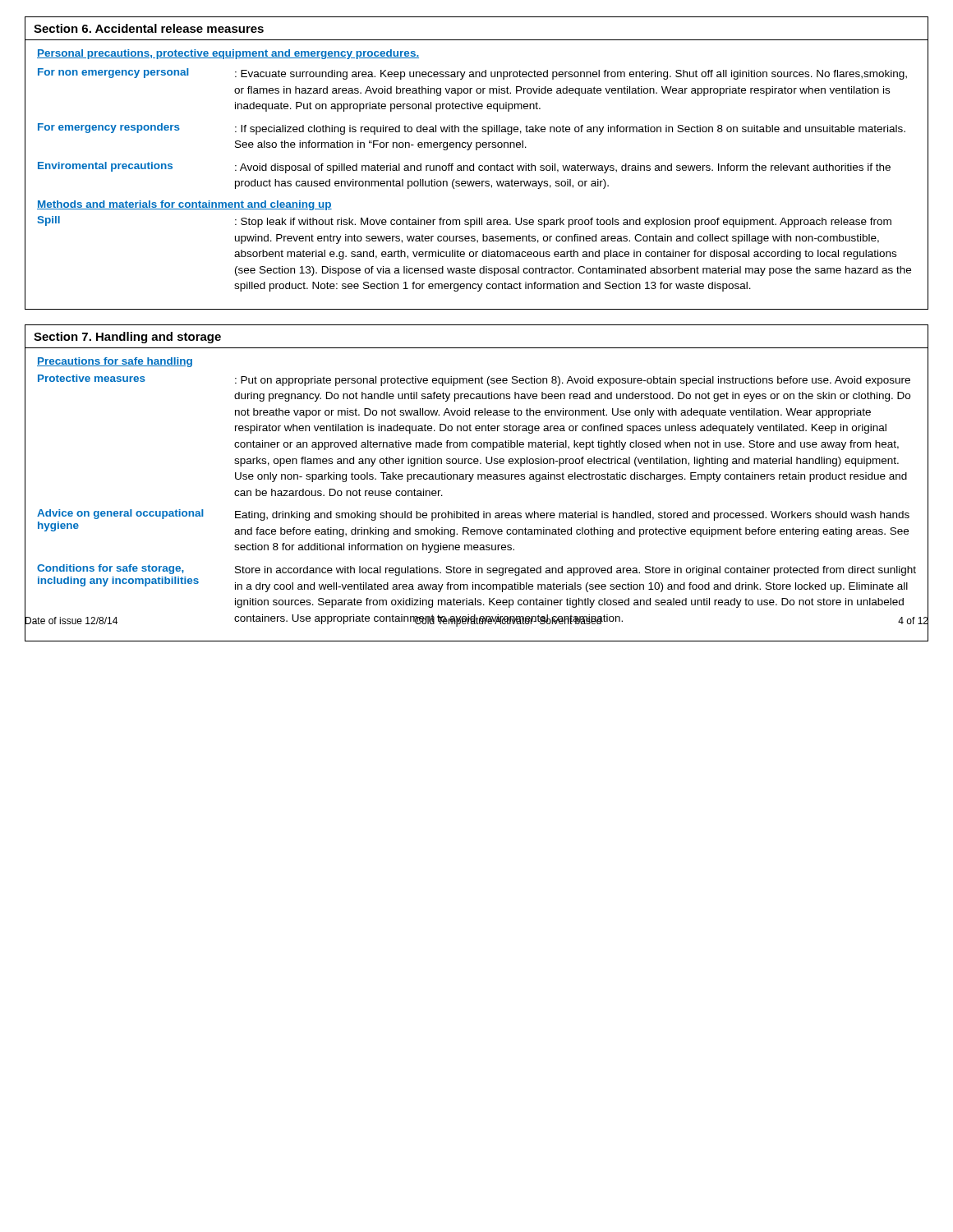
Task: Locate the block of text that opens with "Enviromental precautions : Avoid disposal of spilled material"
Action: click(476, 175)
